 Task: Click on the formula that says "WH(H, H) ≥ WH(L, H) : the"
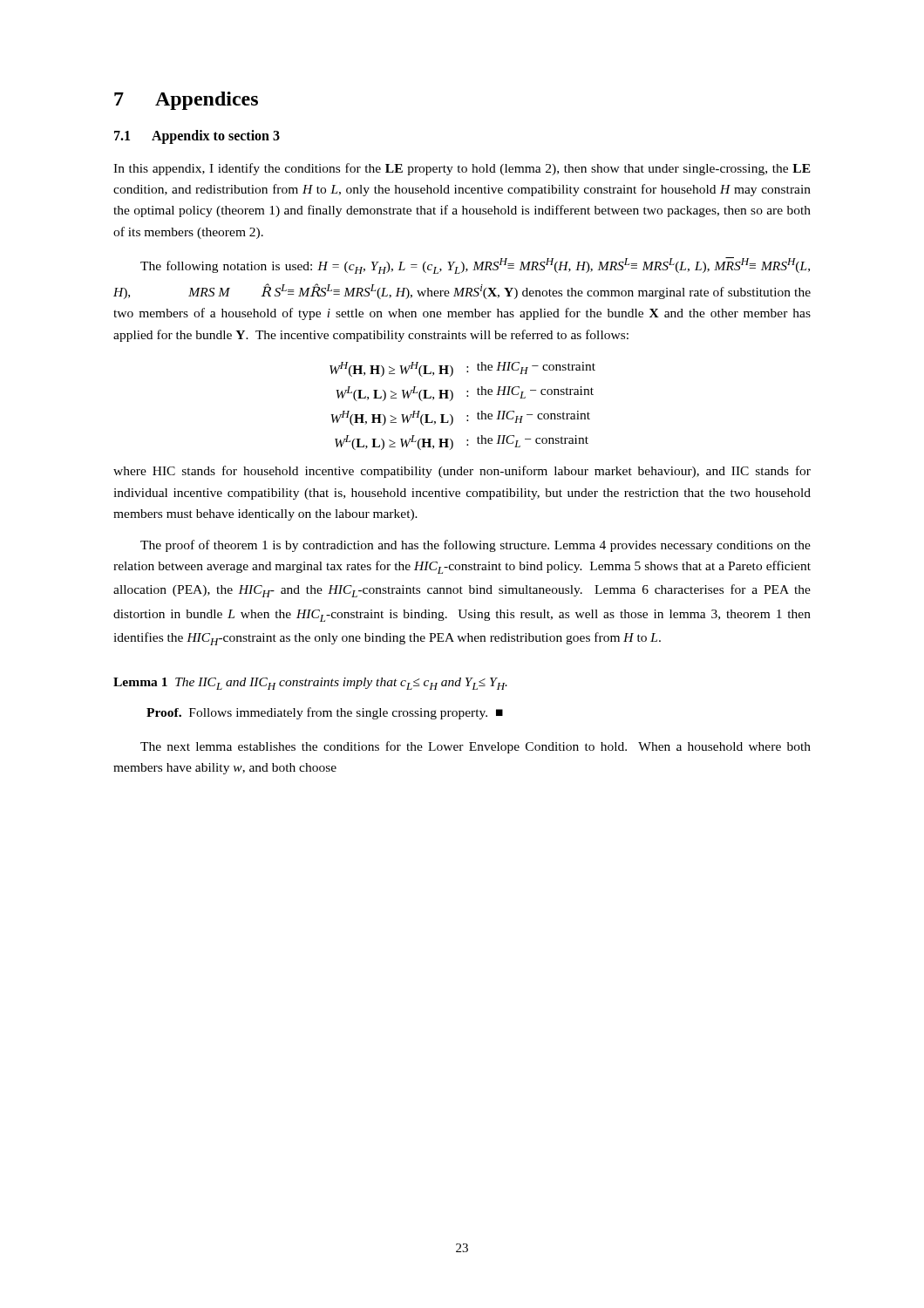(462, 405)
